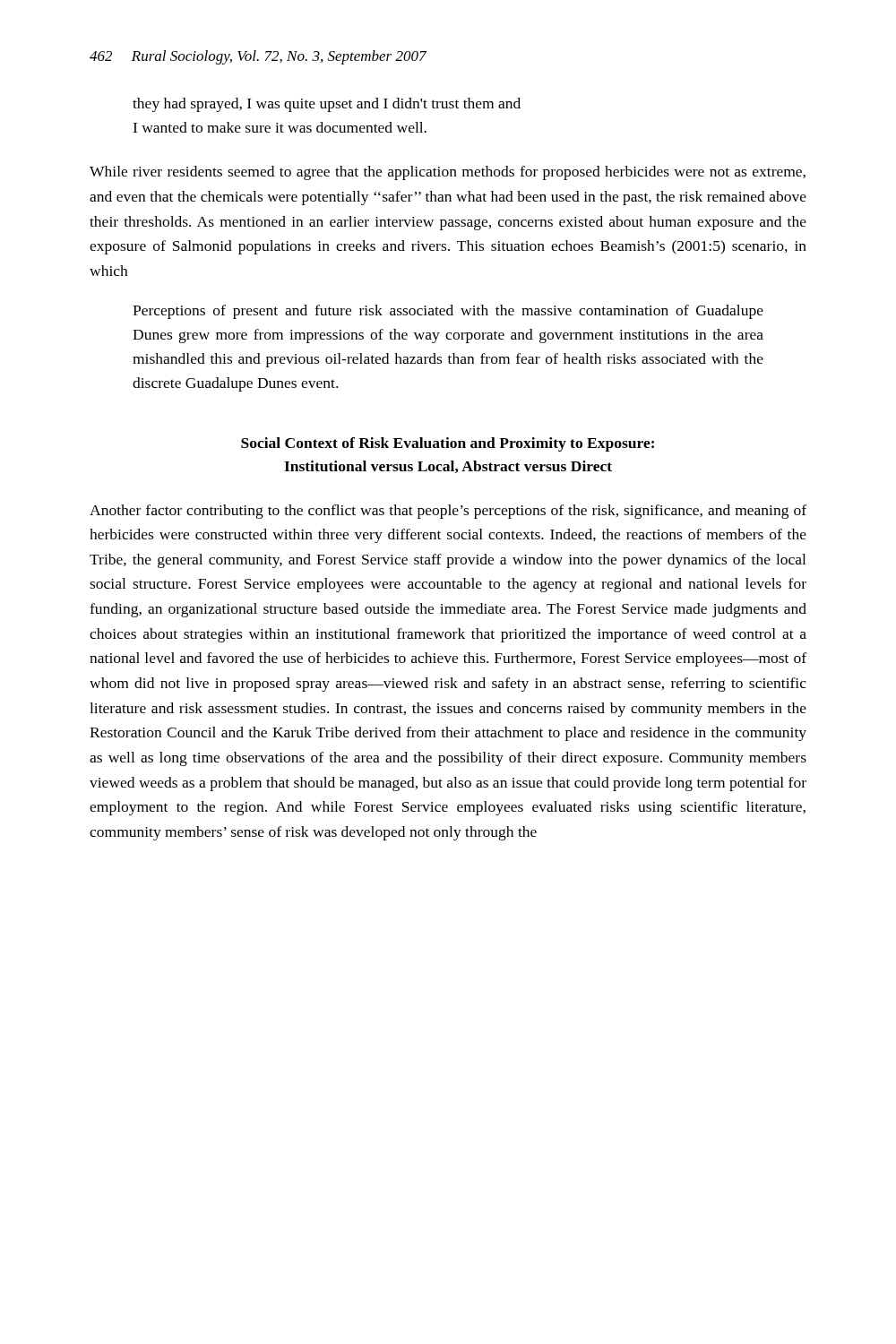Point to the block beginning "they had sprayed, I was"
The width and height of the screenshot is (896, 1344).
click(327, 115)
